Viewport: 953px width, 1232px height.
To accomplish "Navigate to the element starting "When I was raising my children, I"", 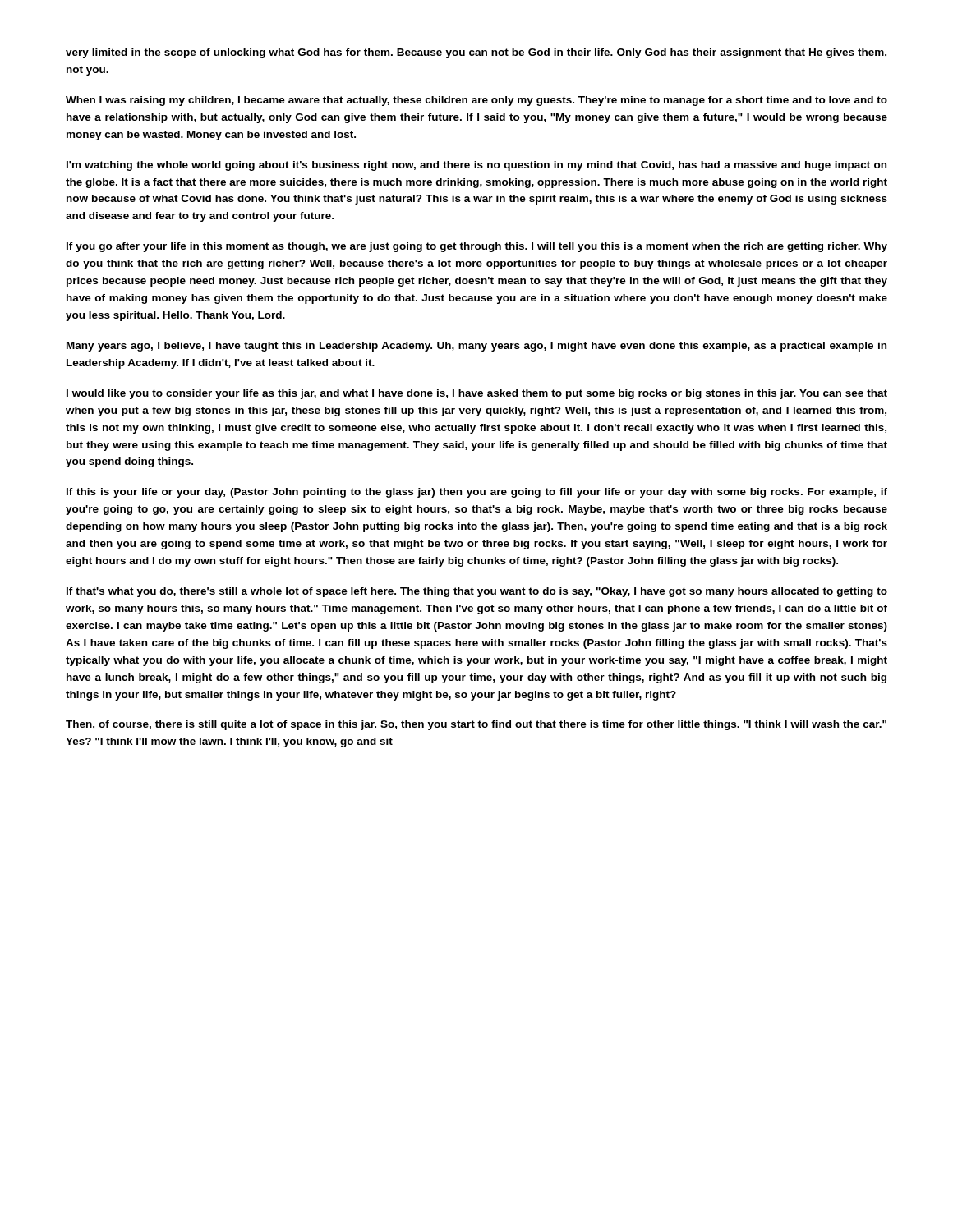I will 476,117.
